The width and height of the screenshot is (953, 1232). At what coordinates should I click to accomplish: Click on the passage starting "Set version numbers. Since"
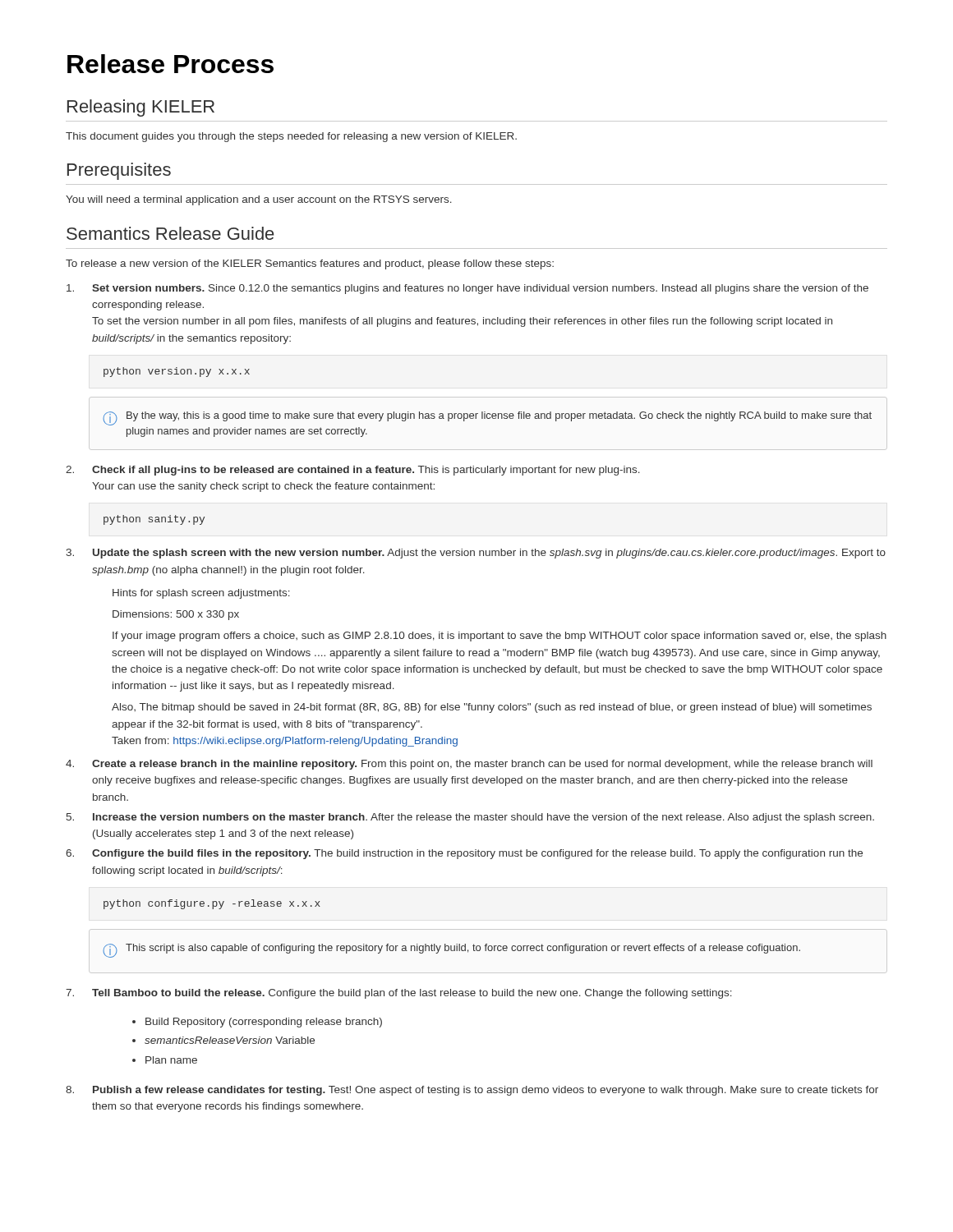click(476, 313)
